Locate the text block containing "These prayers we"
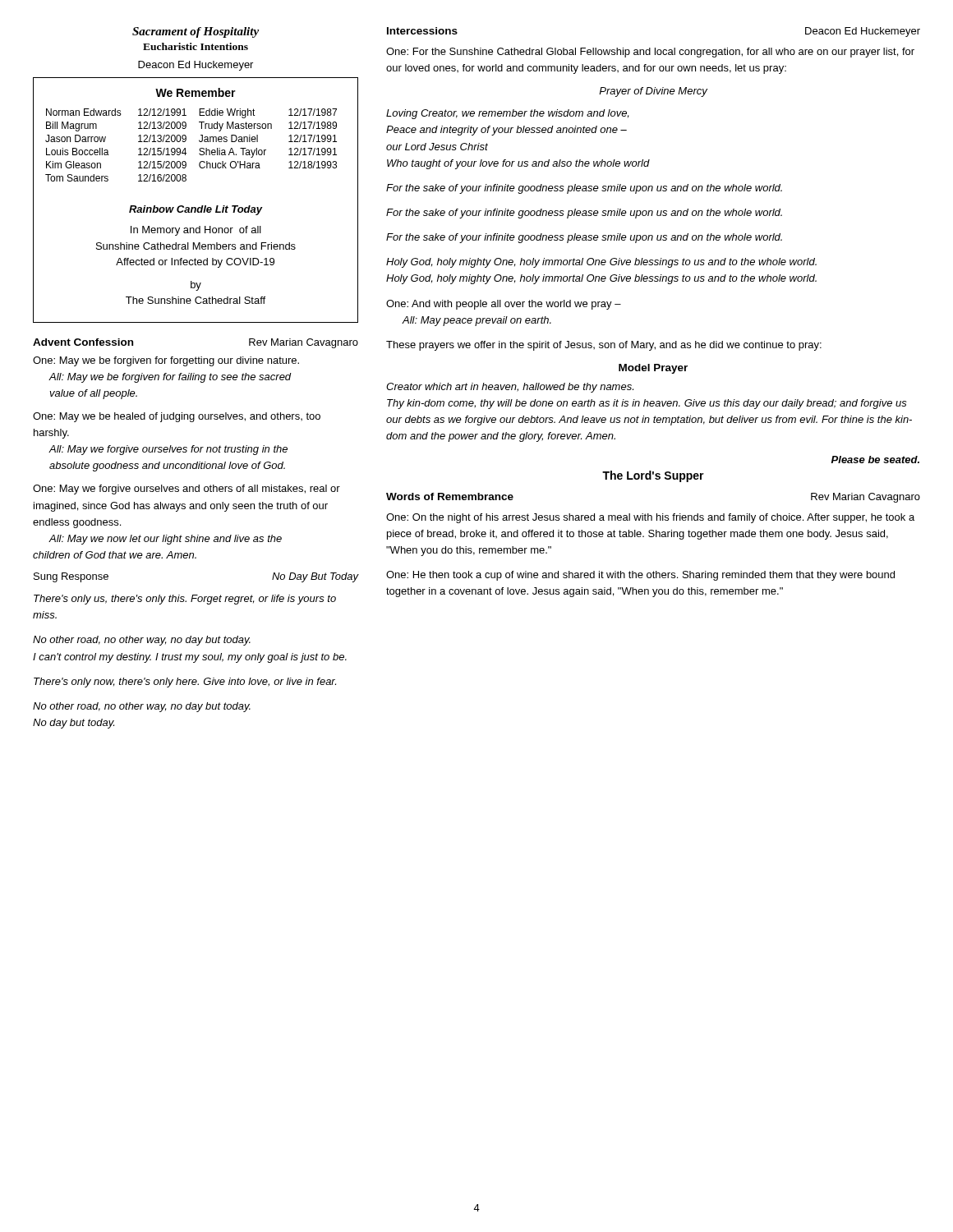The width and height of the screenshot is (953, 1232). (604, 344)
